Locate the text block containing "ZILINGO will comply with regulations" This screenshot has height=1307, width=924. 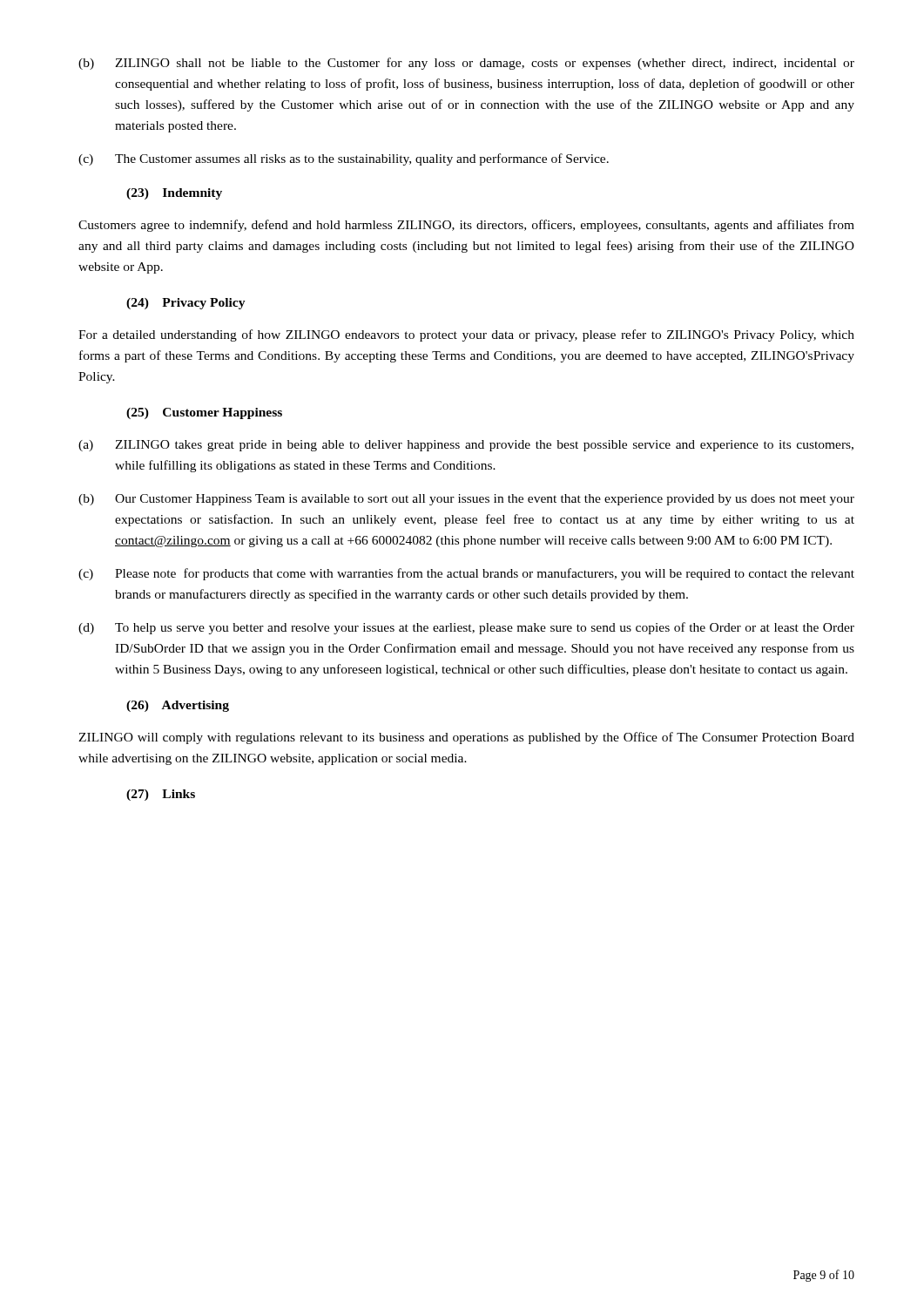click(466, 747)
